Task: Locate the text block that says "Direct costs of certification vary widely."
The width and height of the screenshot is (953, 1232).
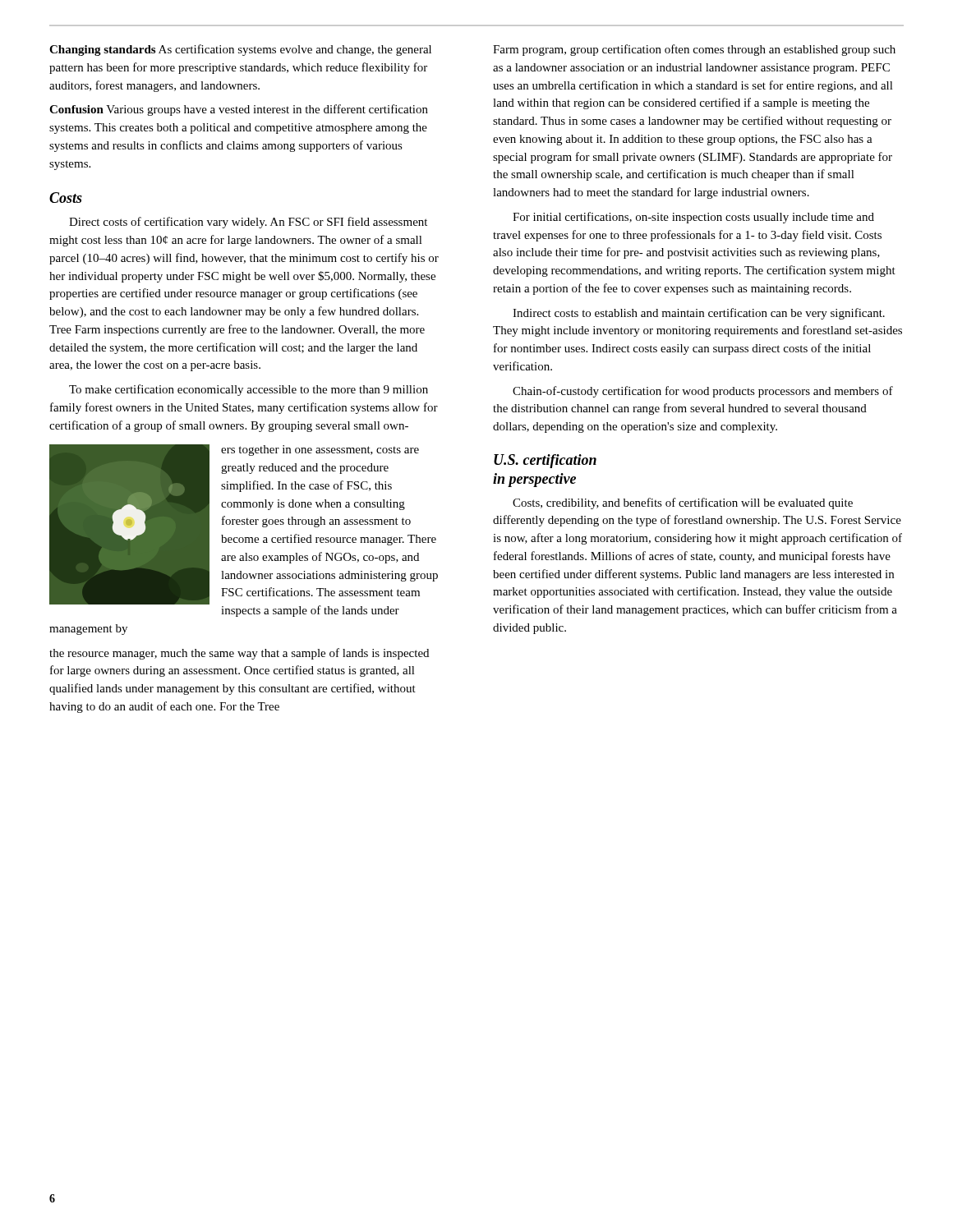Action: tap(246, 294)
